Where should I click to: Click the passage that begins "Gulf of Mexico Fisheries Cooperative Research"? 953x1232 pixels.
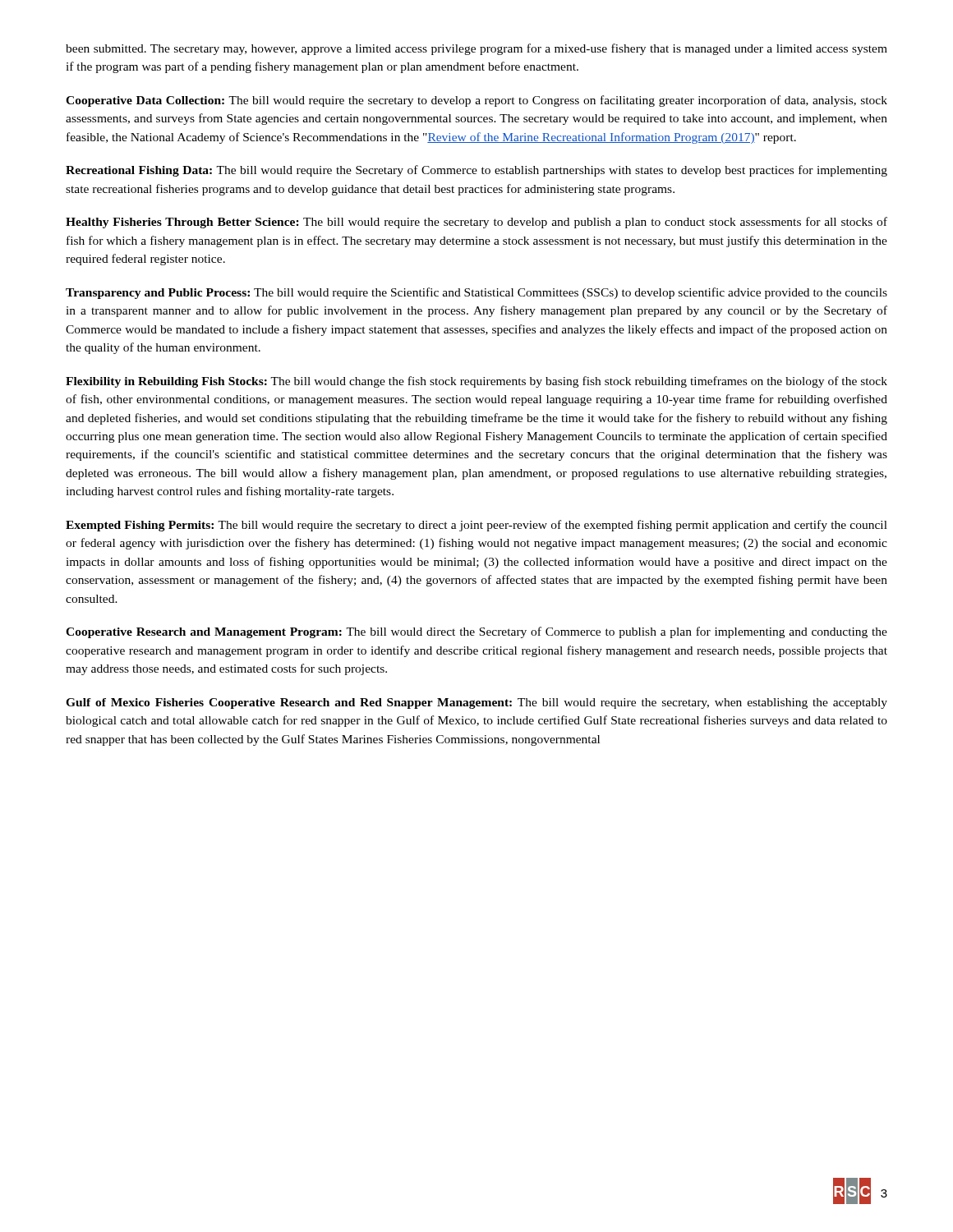[476, 720]
